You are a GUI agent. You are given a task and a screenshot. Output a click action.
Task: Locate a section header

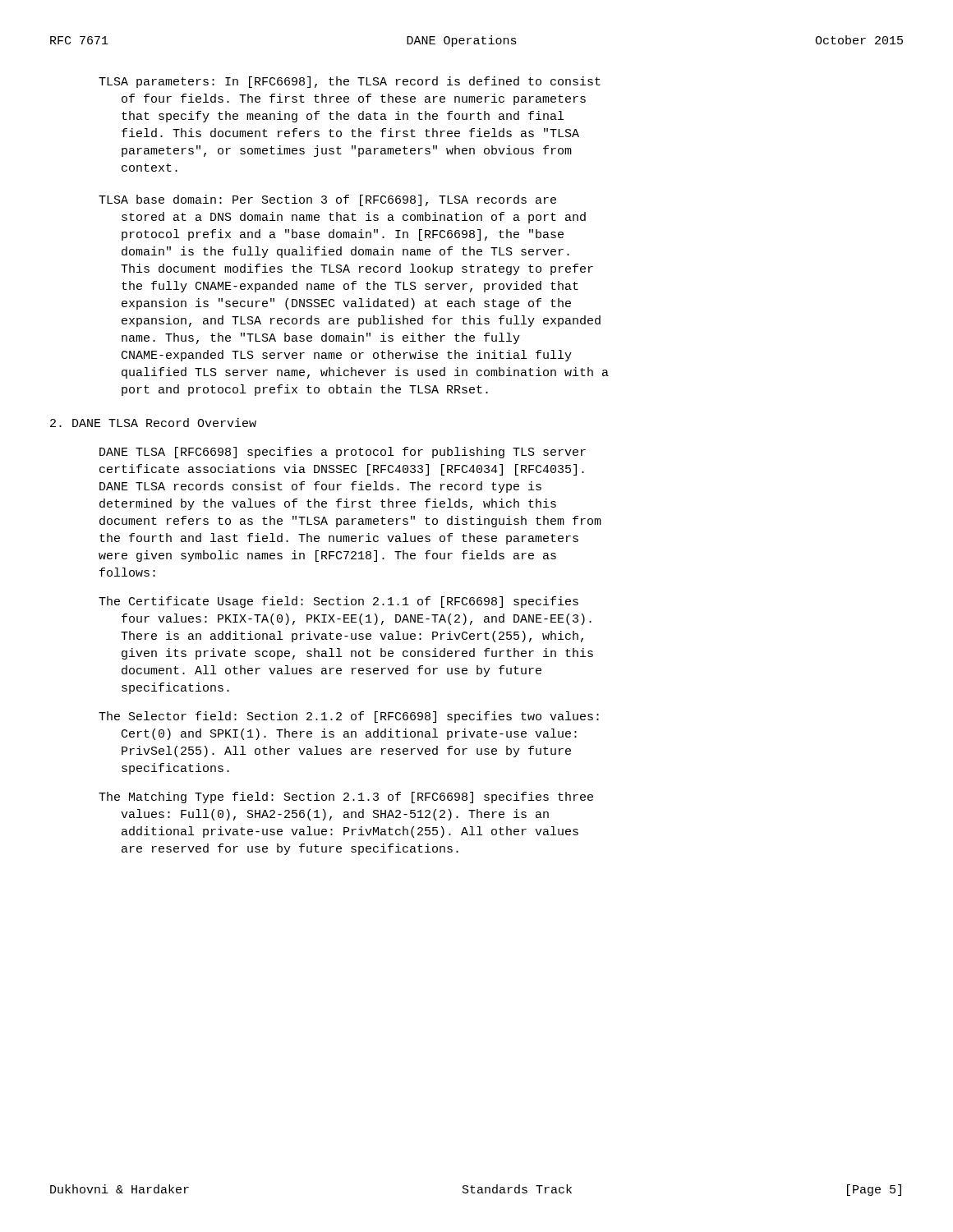[153, 424]
